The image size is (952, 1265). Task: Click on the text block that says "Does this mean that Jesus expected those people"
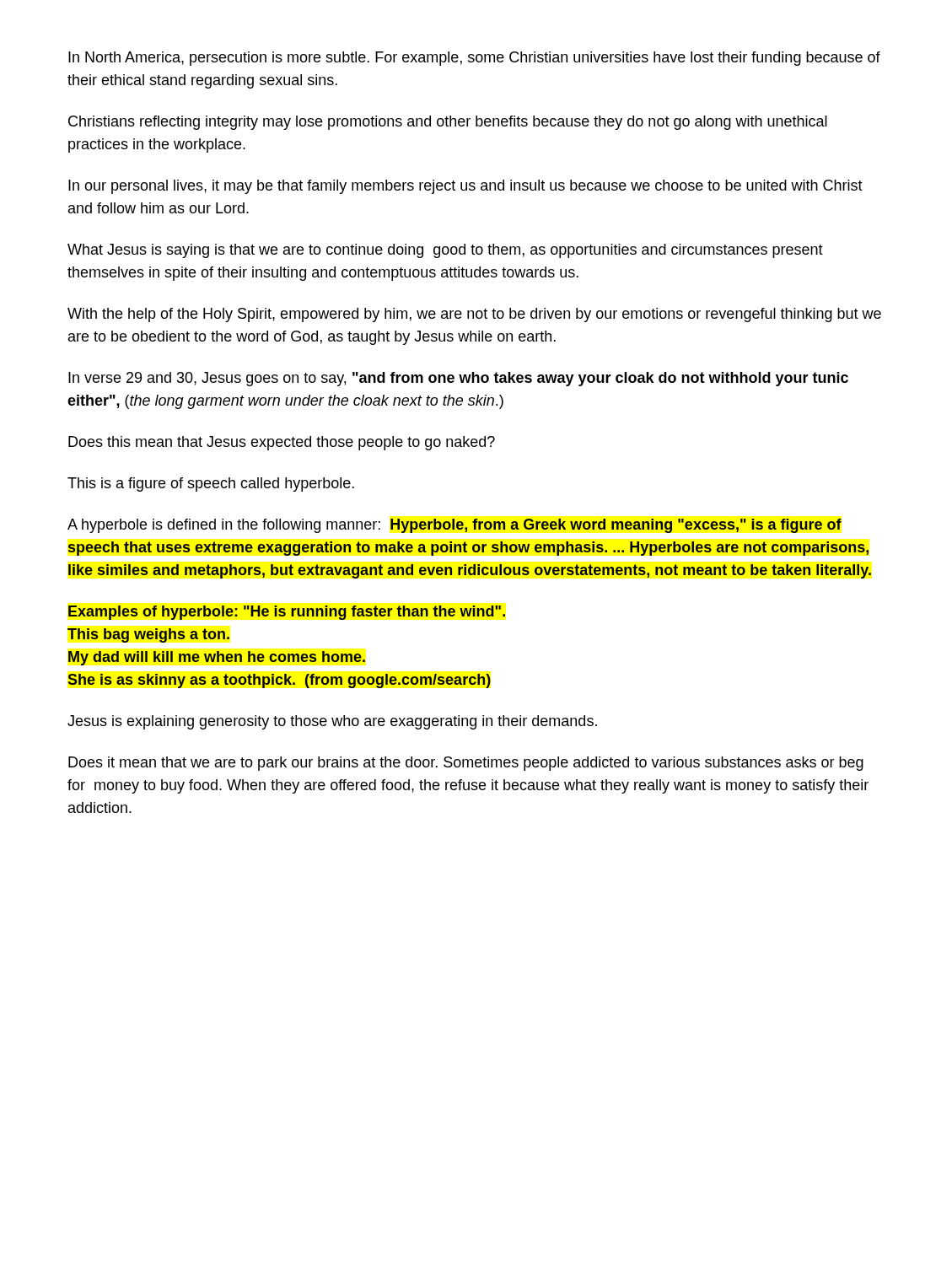point(281,442)
